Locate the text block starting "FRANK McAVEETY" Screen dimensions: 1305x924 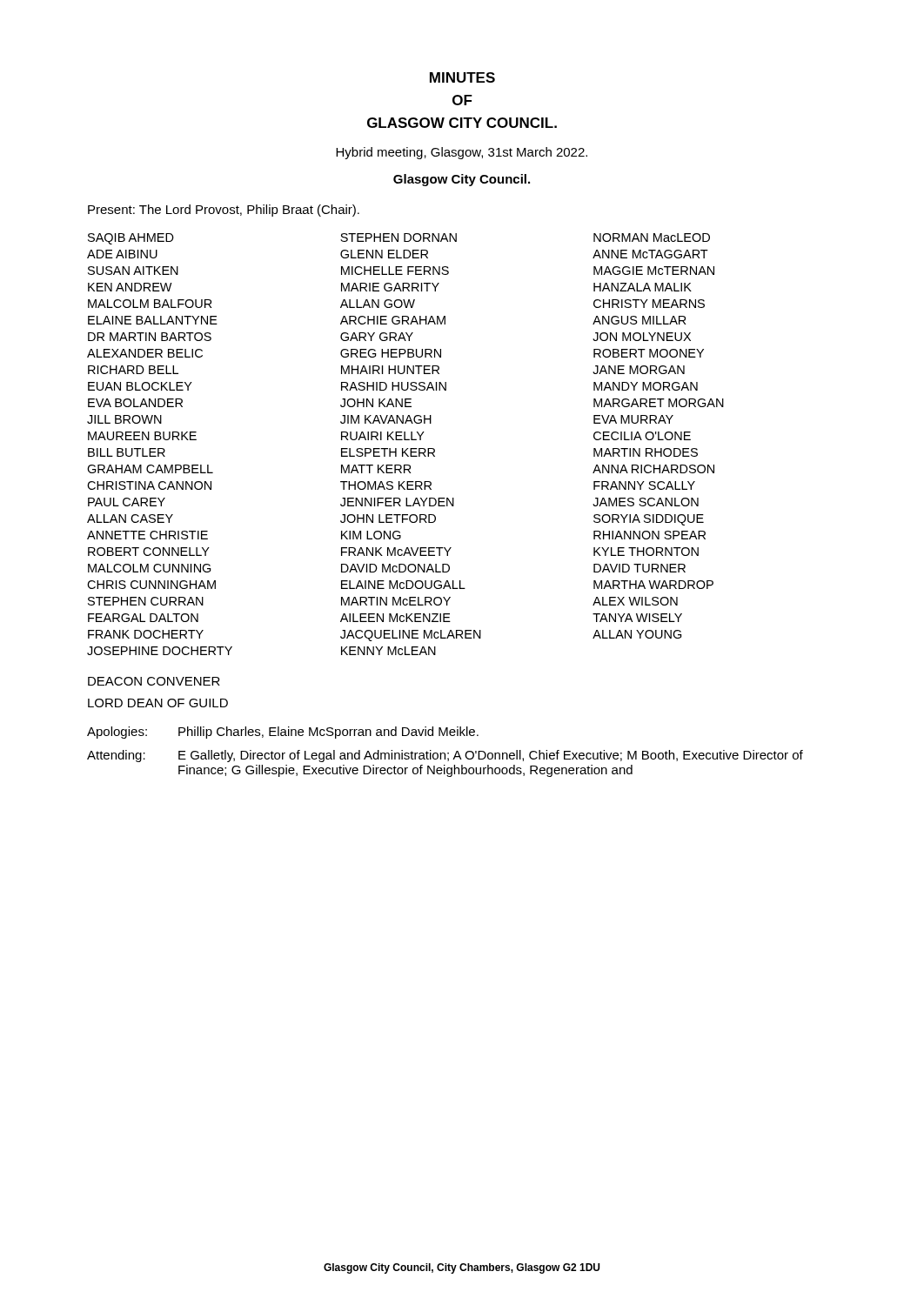click(x=396, y=552)
